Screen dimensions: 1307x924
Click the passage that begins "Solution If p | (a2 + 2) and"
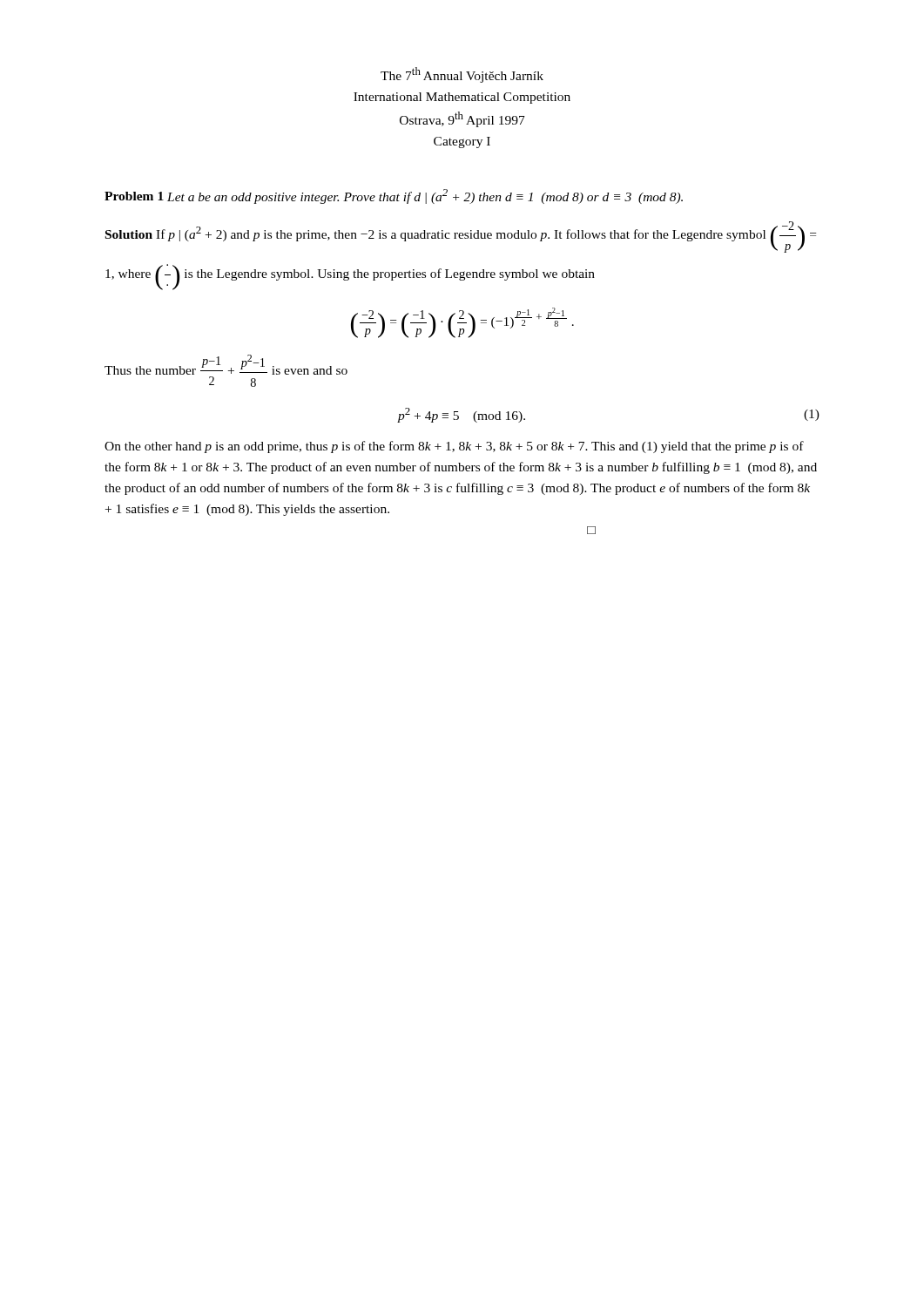click(461, 255)
